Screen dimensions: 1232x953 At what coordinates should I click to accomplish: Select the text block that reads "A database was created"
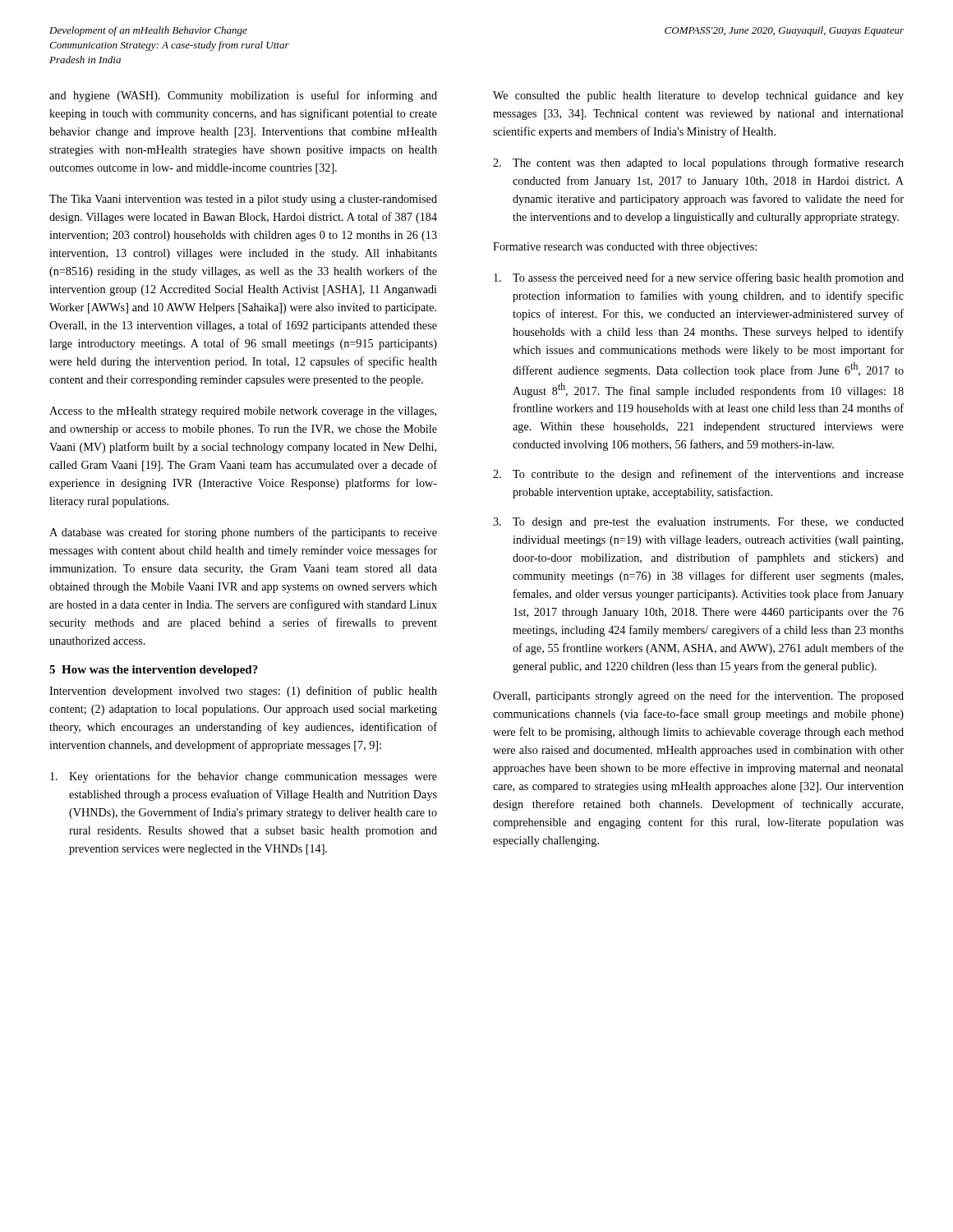coord(243,586)
